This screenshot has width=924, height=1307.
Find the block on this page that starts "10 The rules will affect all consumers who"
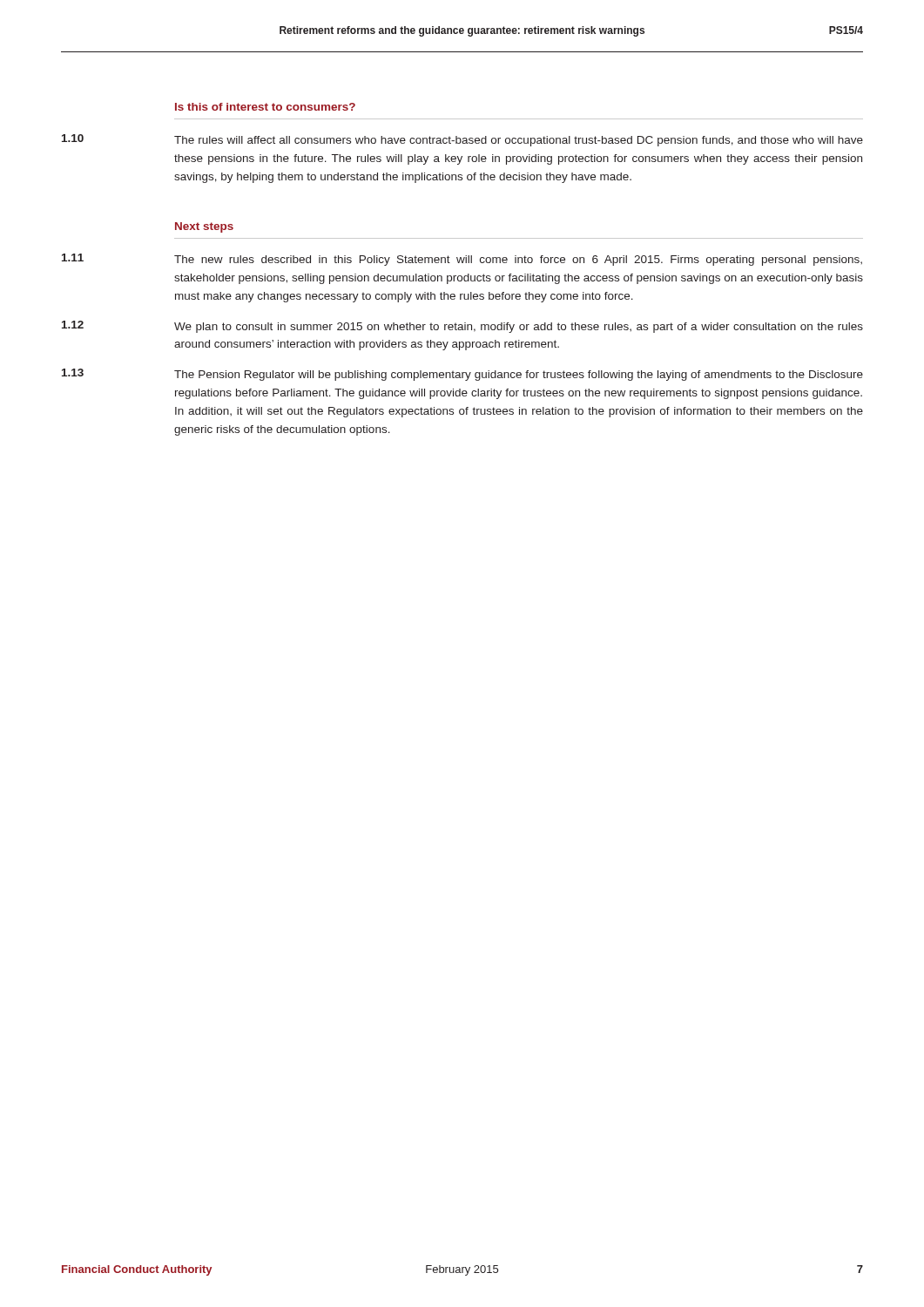click(462, 159)
